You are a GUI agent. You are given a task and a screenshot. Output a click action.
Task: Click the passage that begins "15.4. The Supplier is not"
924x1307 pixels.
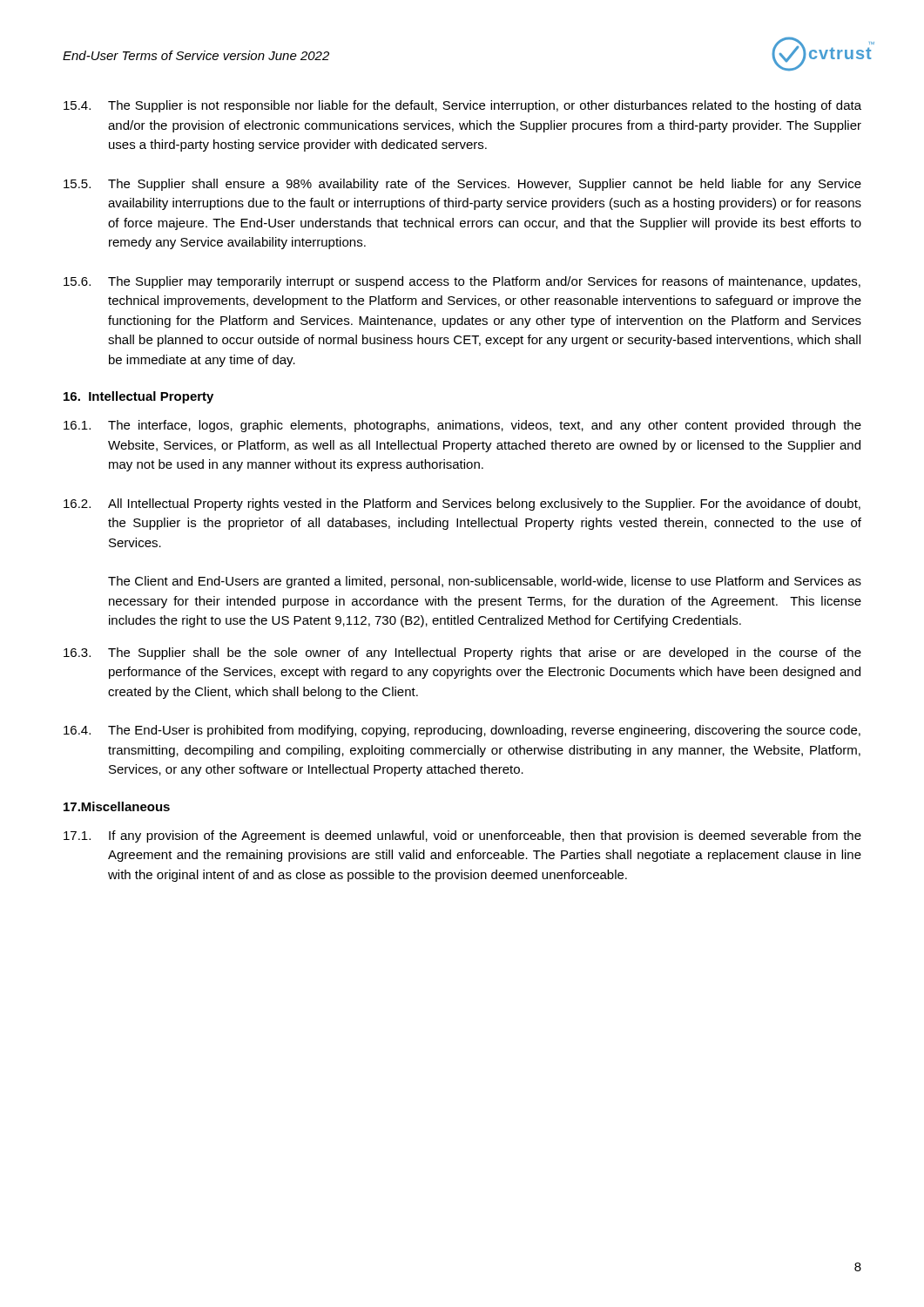(462, 125)
